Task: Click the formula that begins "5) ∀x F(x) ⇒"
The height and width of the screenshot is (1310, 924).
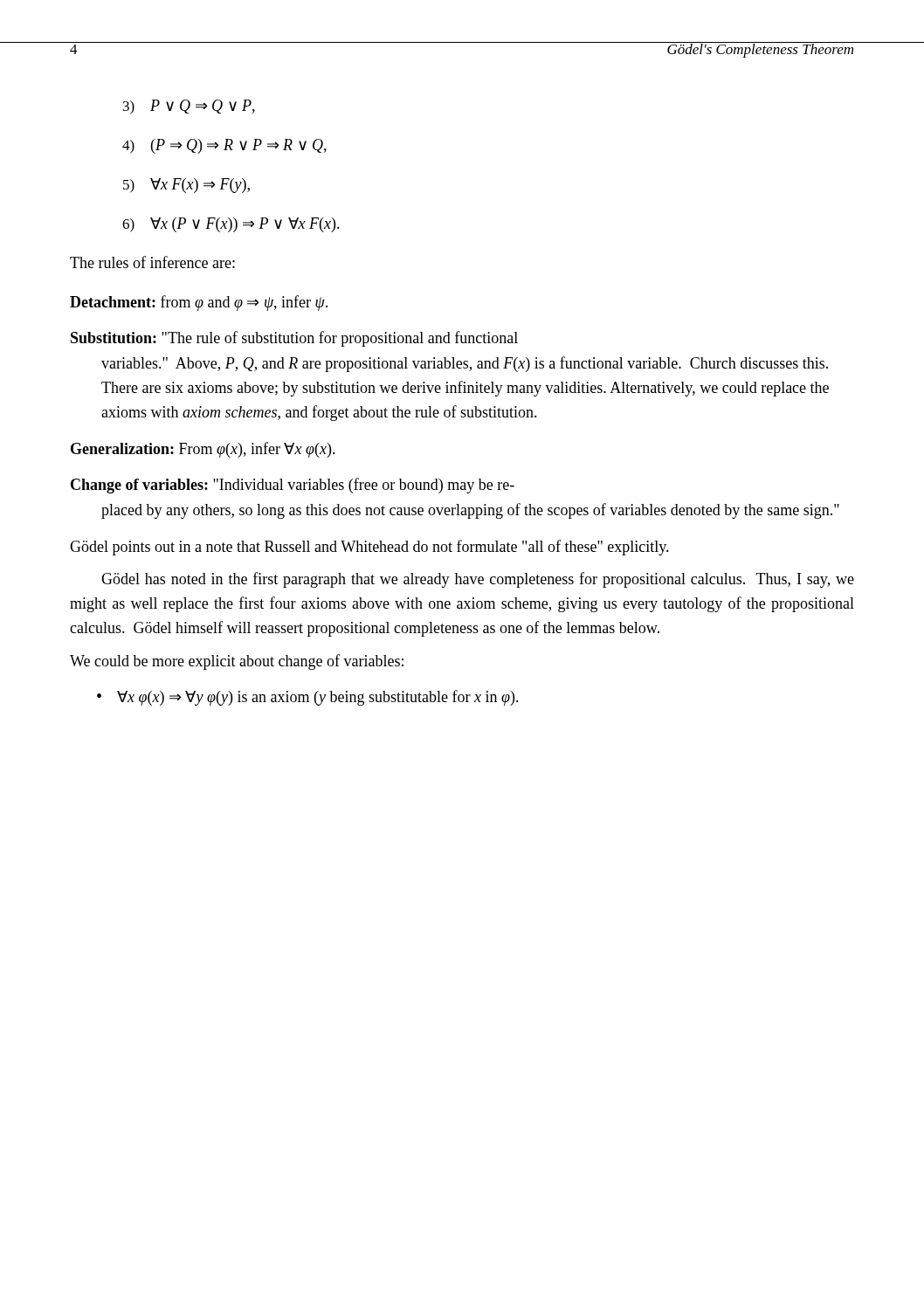Action: pyautogui.click(x=186, y=185)
